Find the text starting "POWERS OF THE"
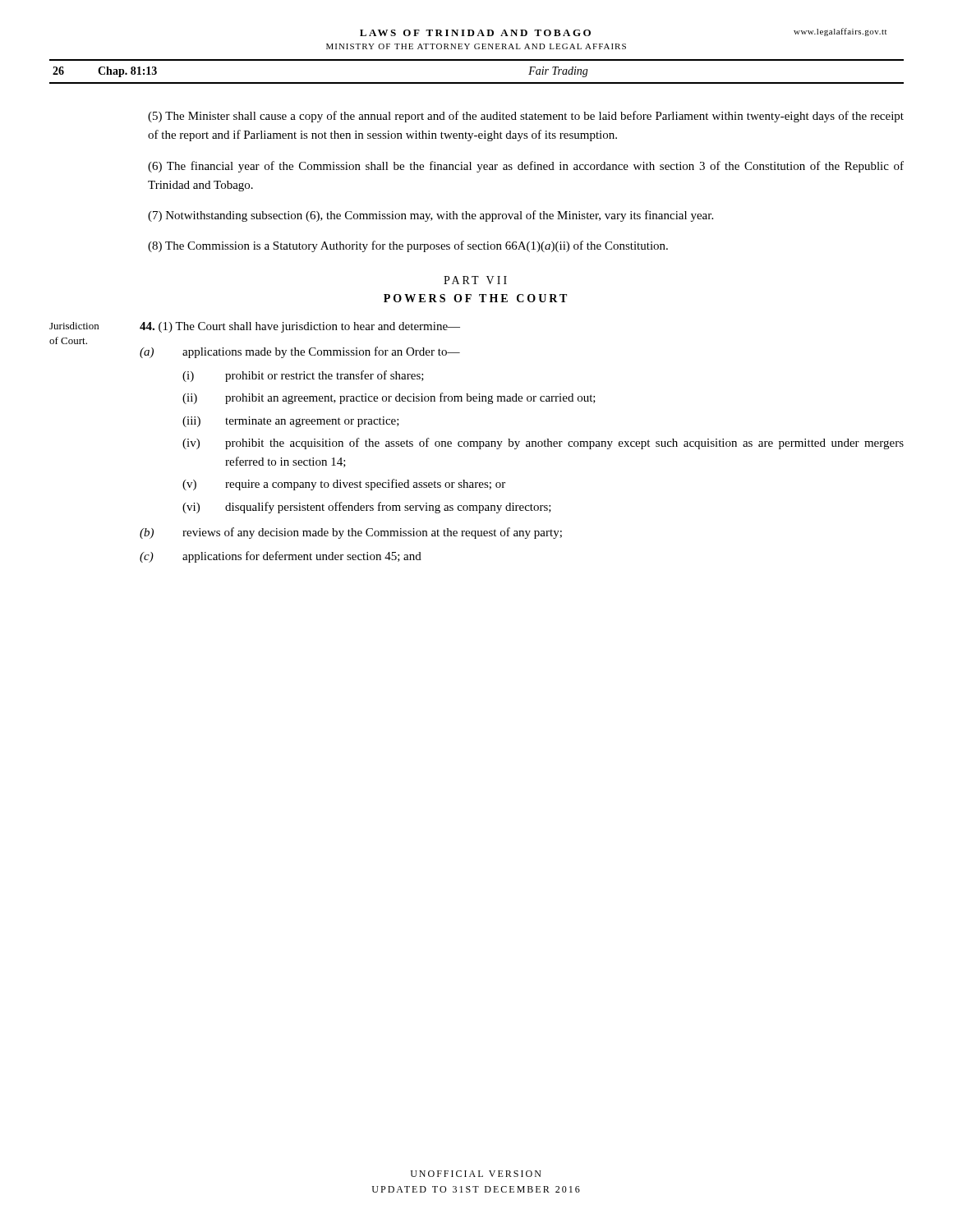Viewport: 953px width, 1232px height. pyautogui.click(x=476, y=298)
